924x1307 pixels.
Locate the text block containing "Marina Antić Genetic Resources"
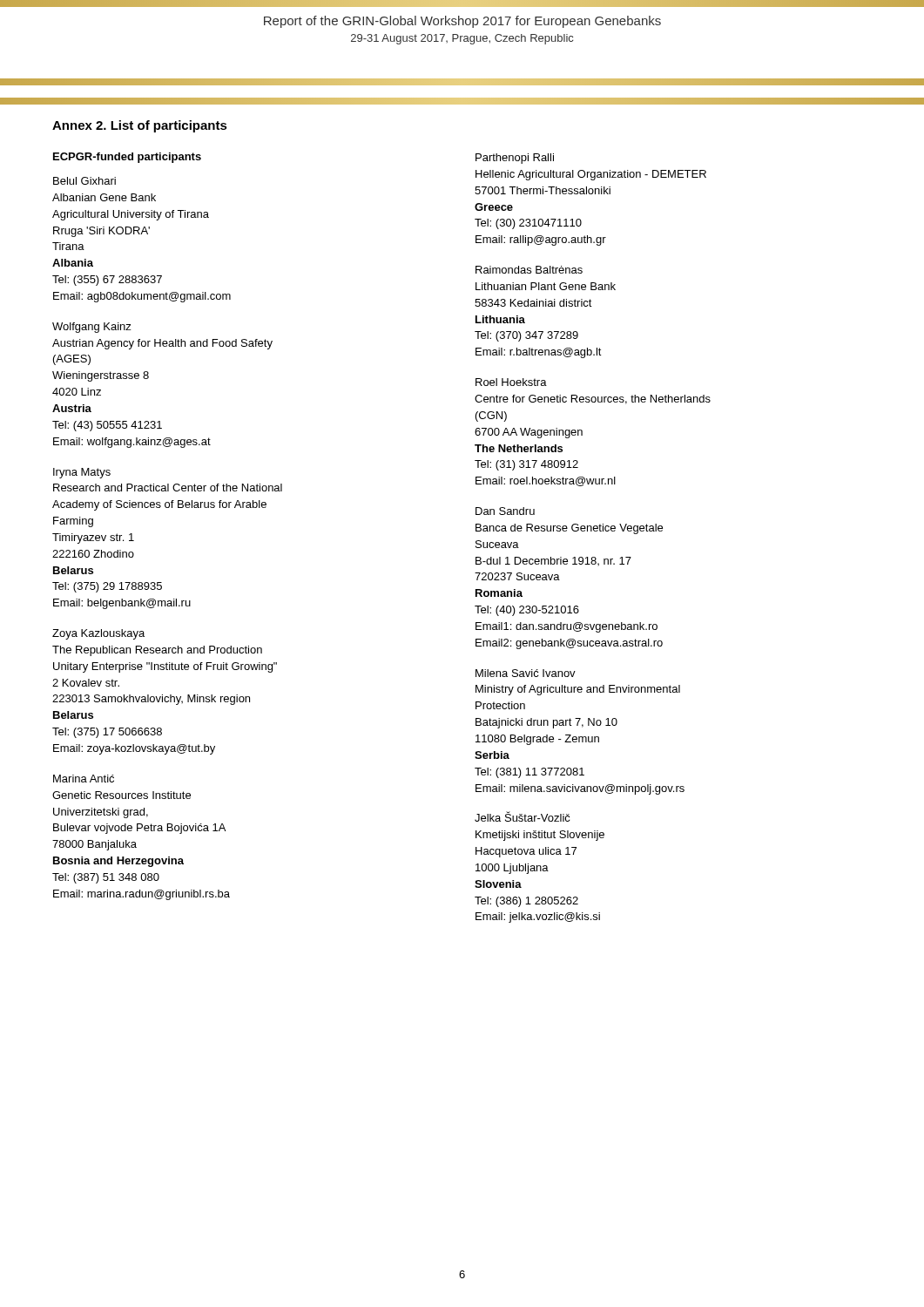(141, 836)
